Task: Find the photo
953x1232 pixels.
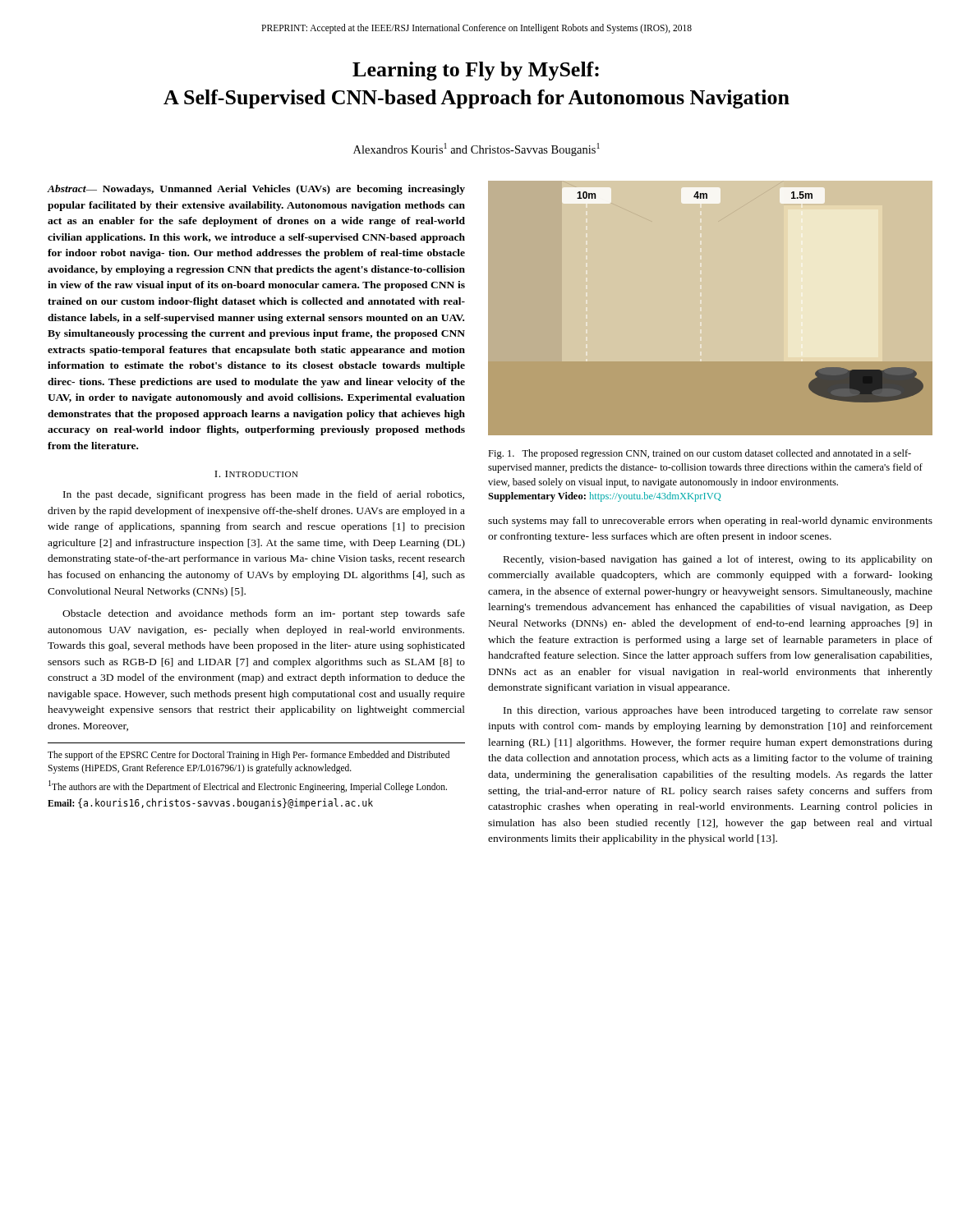Action: [x=710, y=310]
